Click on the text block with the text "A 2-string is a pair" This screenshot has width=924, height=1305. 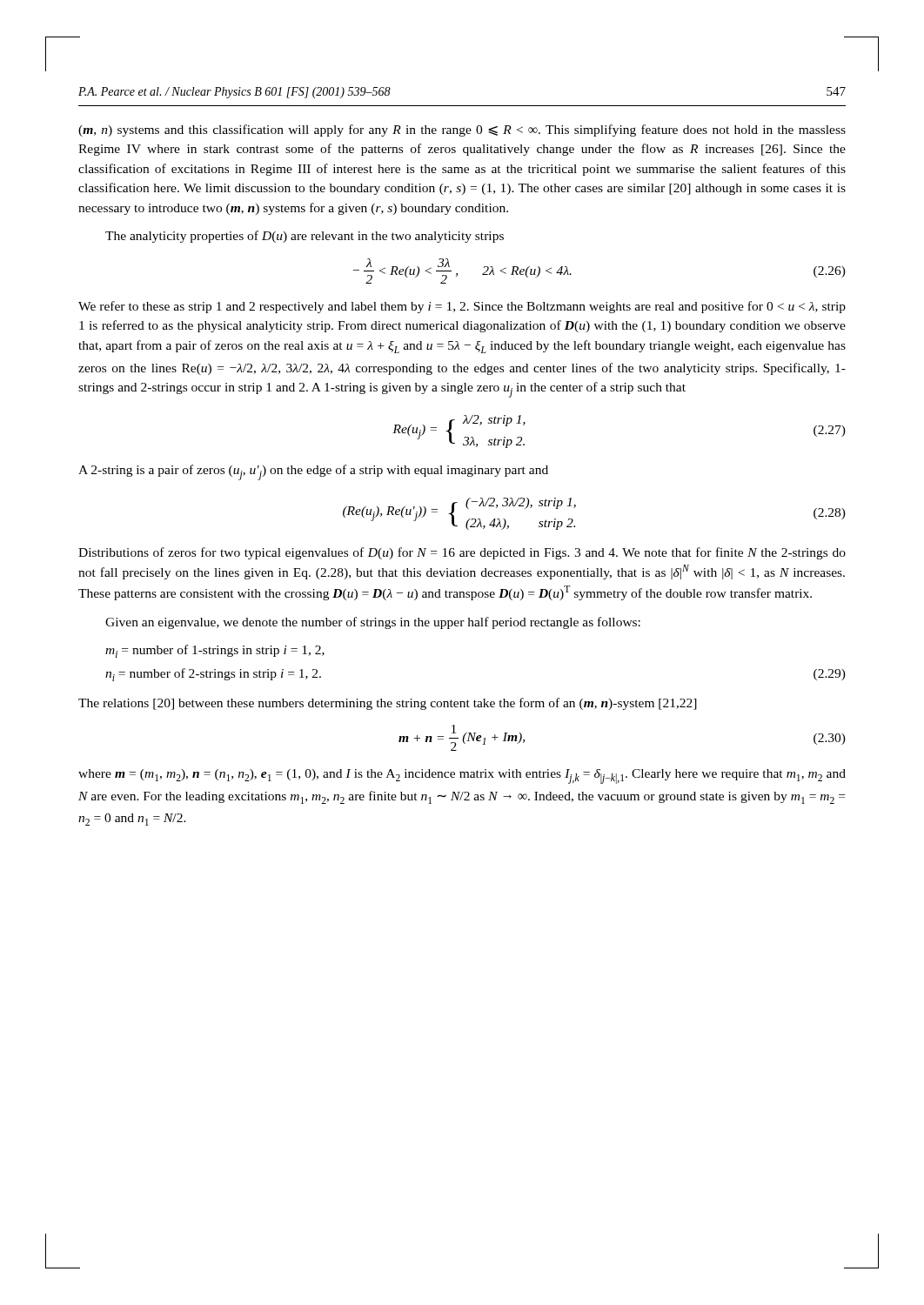(x=462, y=471)
